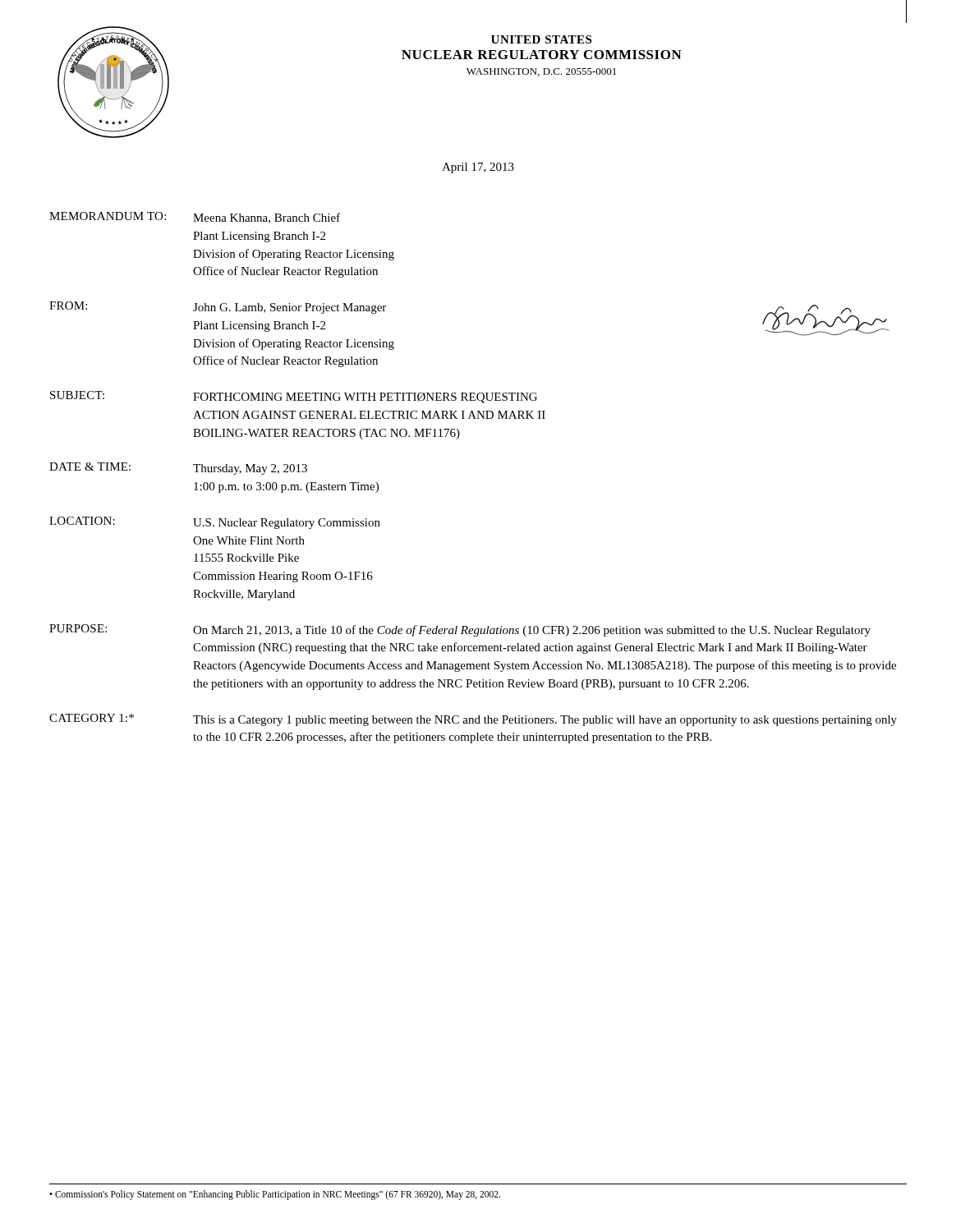The height and width of the screenshot is (1232, 956).
Task: Navigate to the block starting "CATEGORY 1:* This is a Category 1 public"
Action: 478,729
